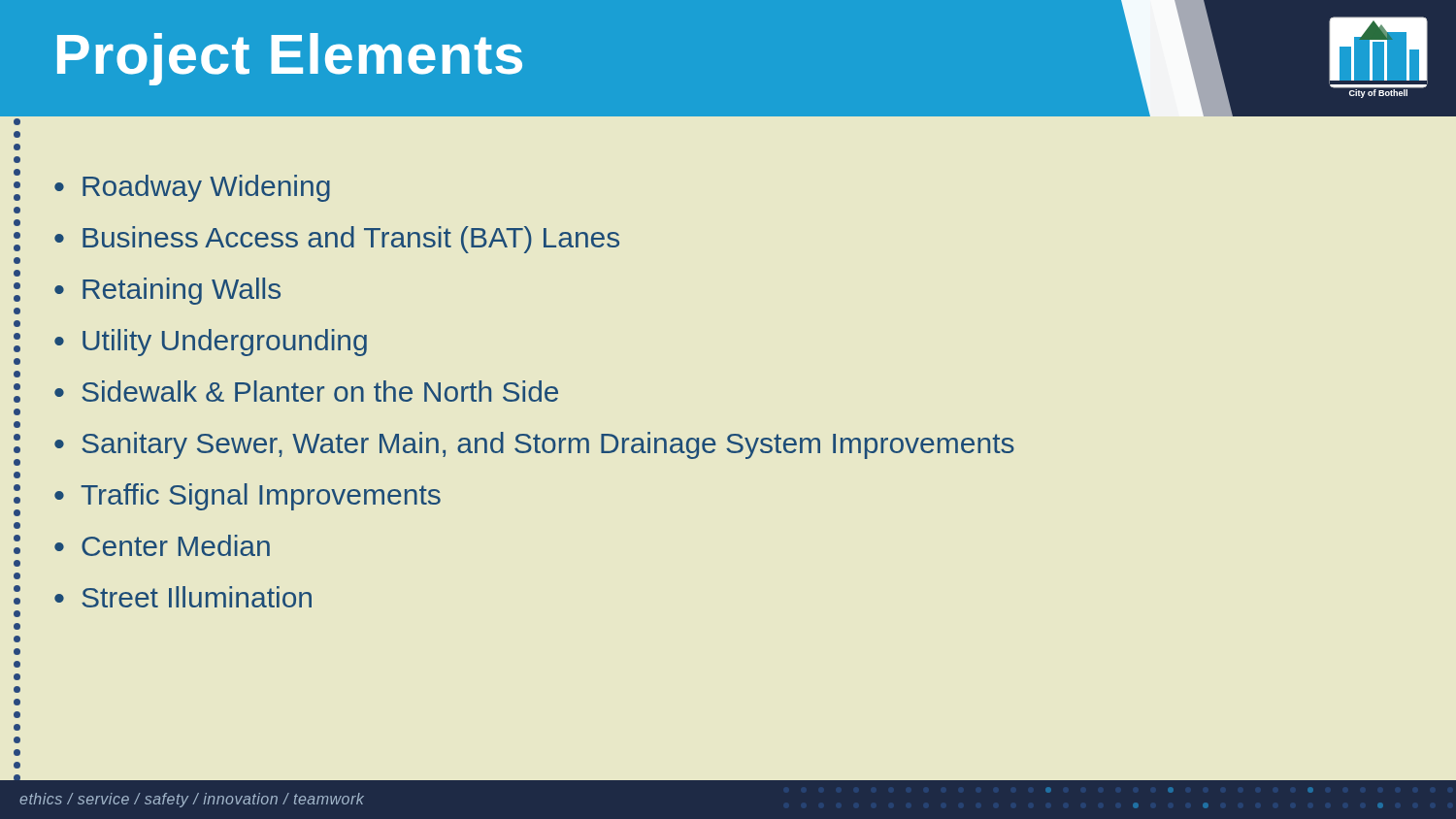The height and width of the screenshot is (819, 1456).
Task: Find the list item with the text "• Street Illumination"
Action: coord(184,598)
